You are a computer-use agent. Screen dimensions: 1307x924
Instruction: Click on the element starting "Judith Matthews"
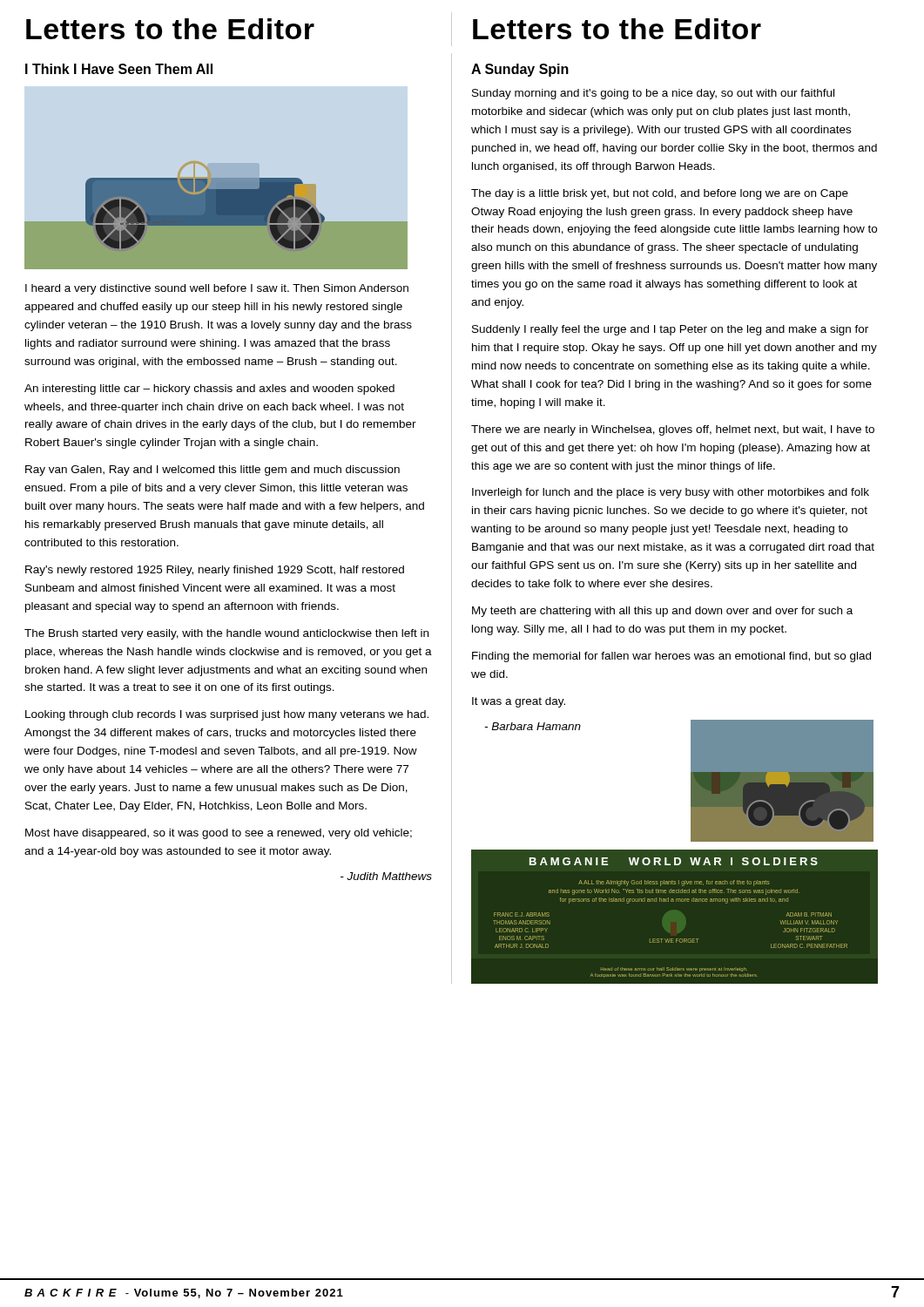point(386,876)
